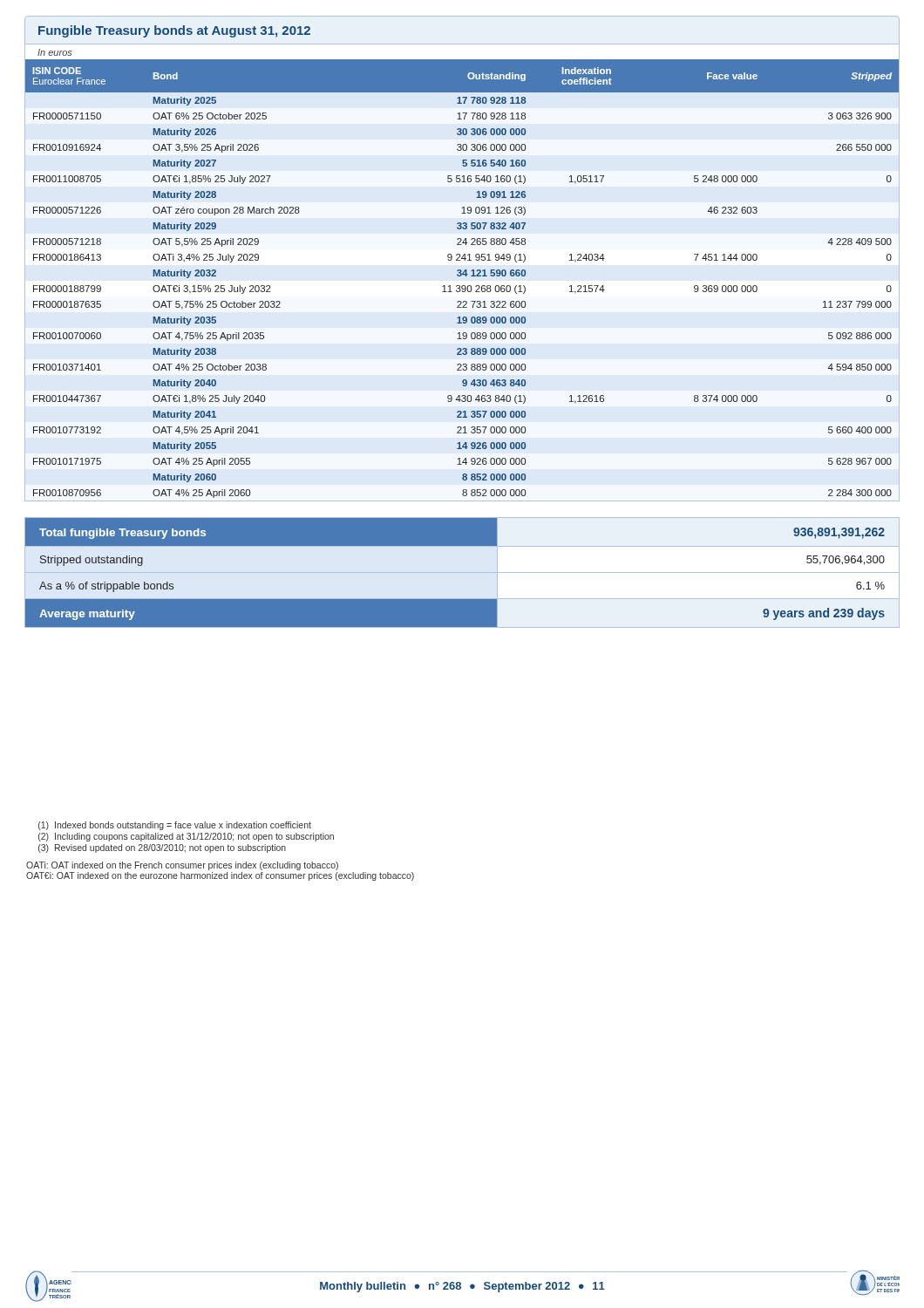Screen dimensions: 1308x924
Task: Navigate to the text starting "(1) Indexed bonds outstanding = face value x"
Action: click(x=175, y=826)
